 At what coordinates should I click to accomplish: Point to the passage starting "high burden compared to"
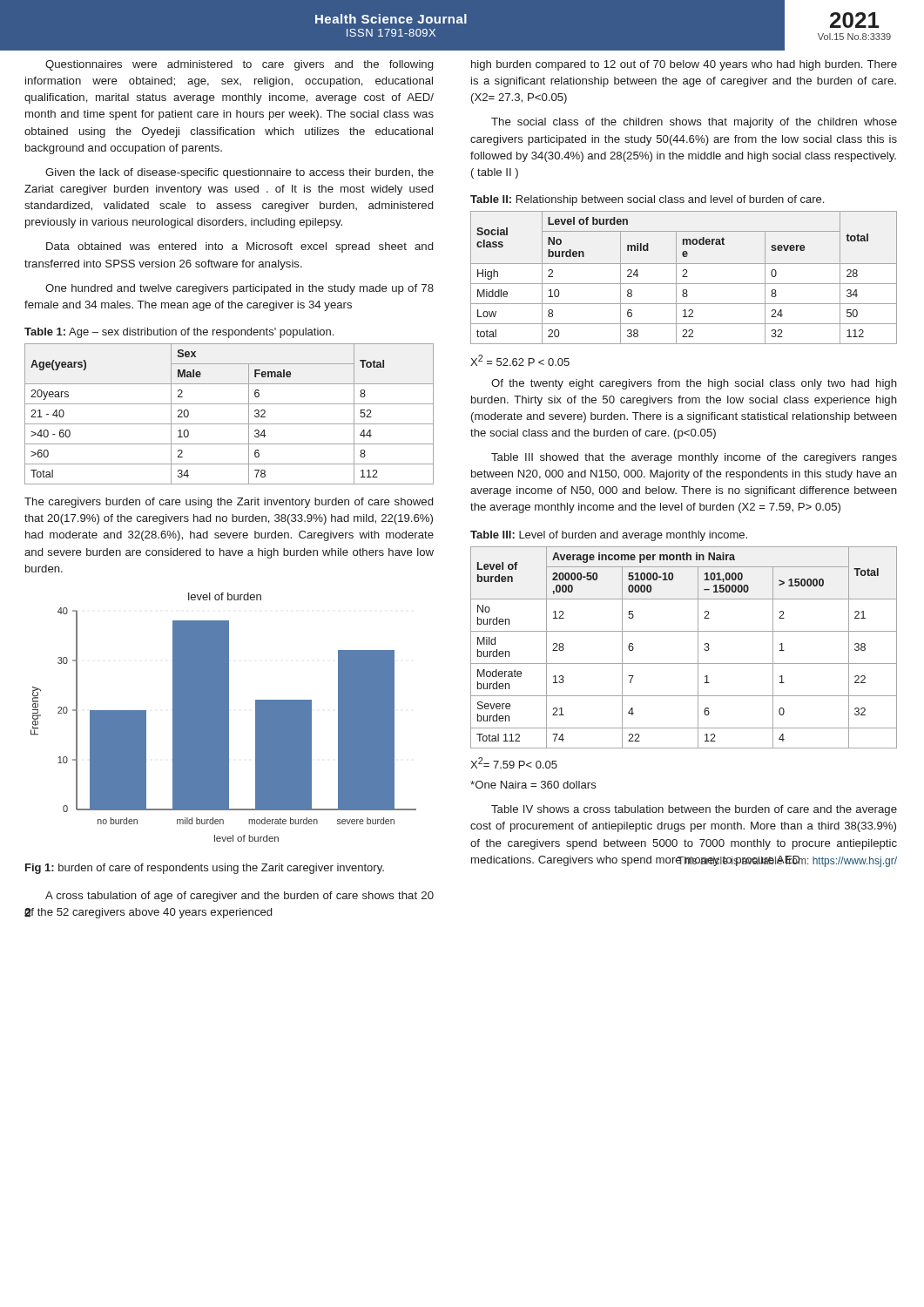(x=684, y=81)
